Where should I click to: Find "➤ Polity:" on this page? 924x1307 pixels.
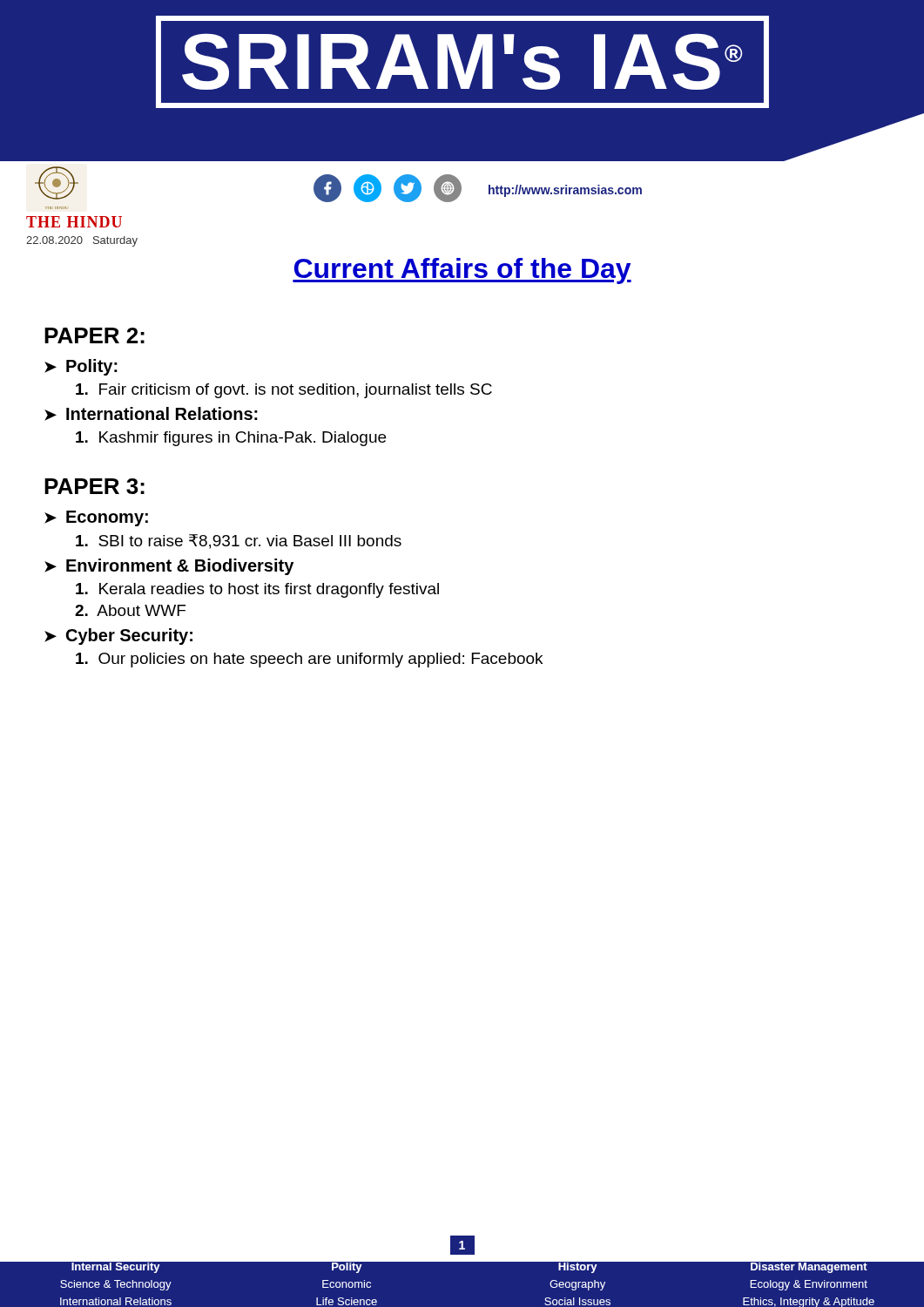(x=81, y=367)
